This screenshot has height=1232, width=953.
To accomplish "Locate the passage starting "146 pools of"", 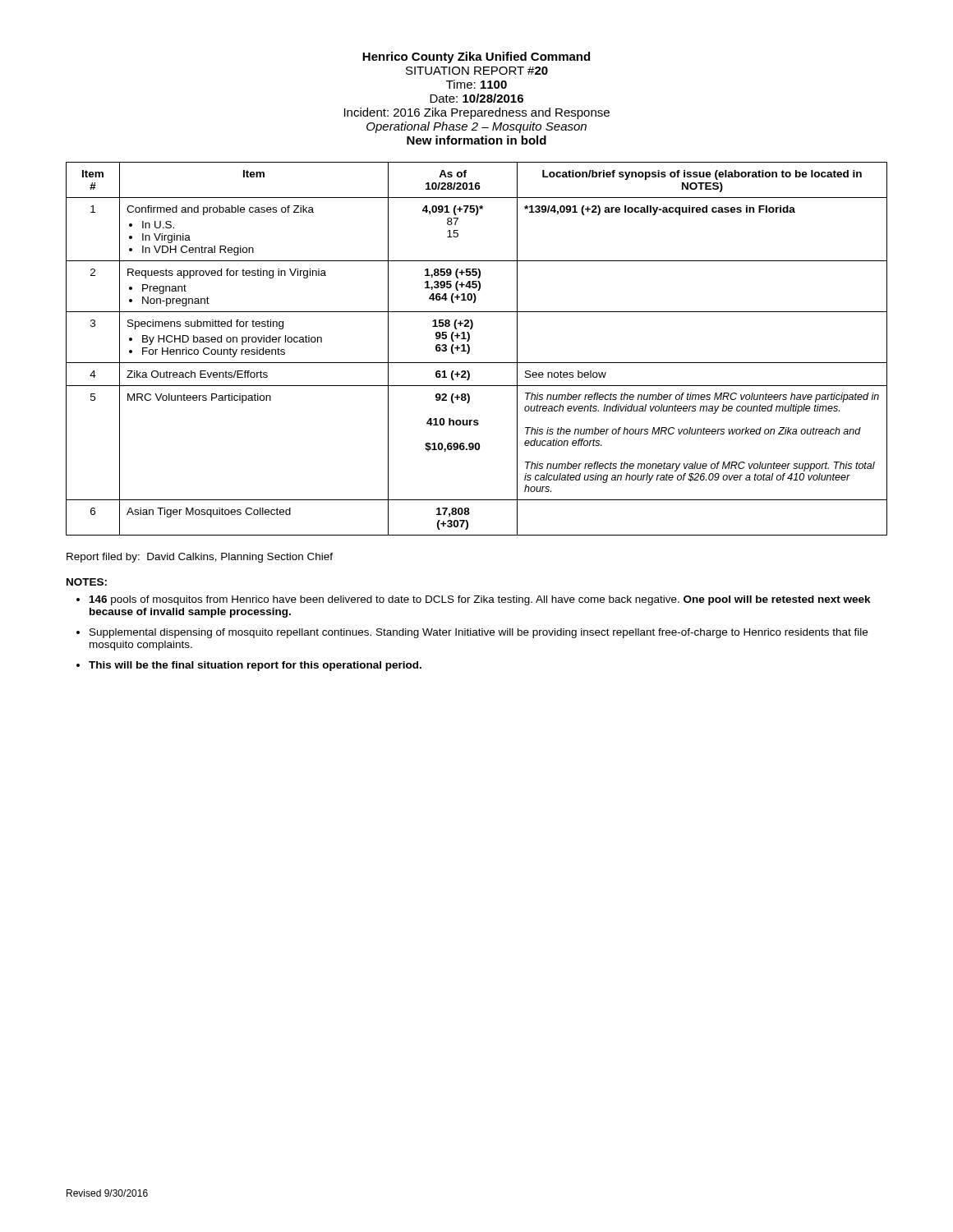I will 480,605.
